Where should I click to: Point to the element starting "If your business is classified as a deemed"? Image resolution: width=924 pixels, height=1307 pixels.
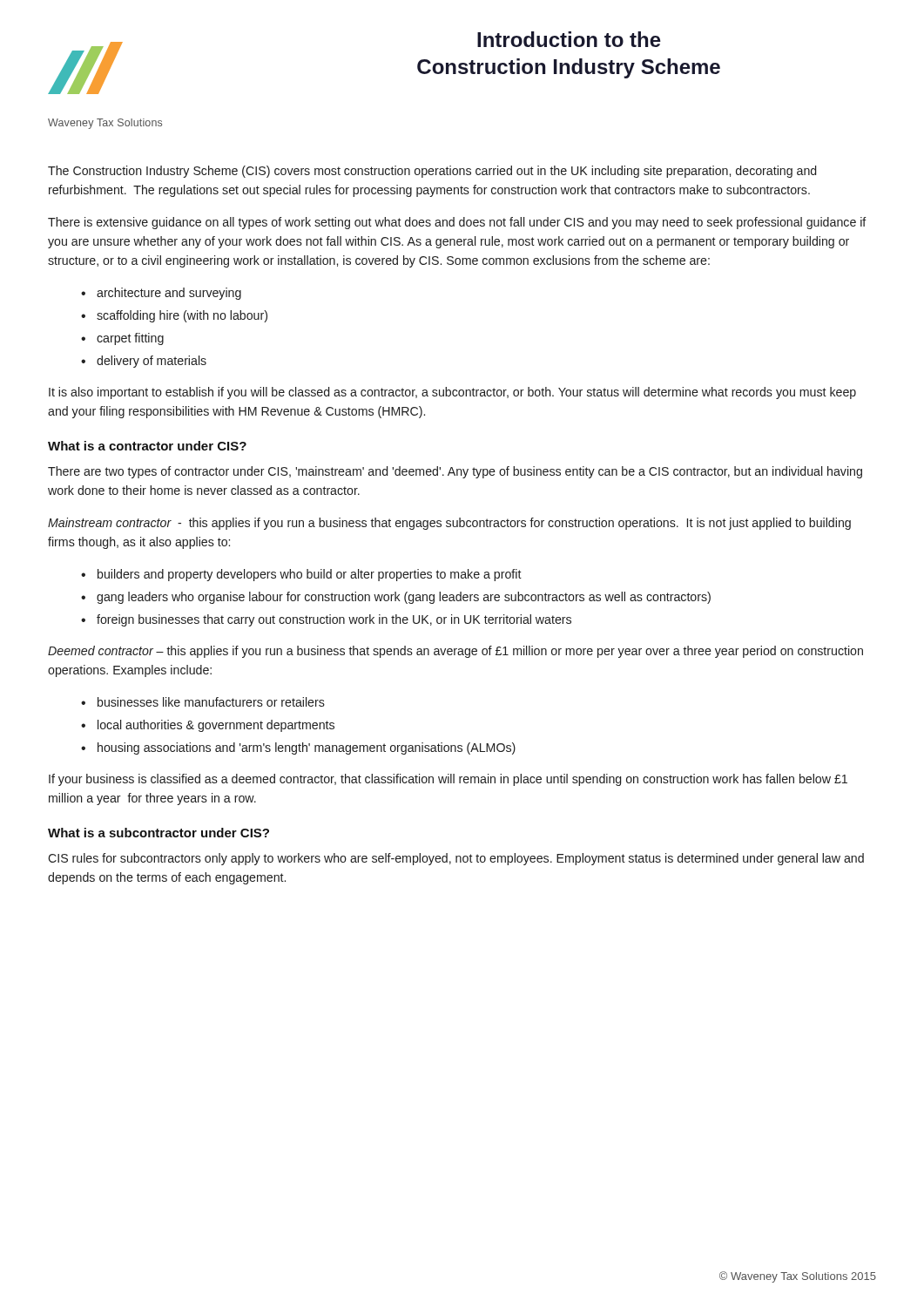(448, 789)
